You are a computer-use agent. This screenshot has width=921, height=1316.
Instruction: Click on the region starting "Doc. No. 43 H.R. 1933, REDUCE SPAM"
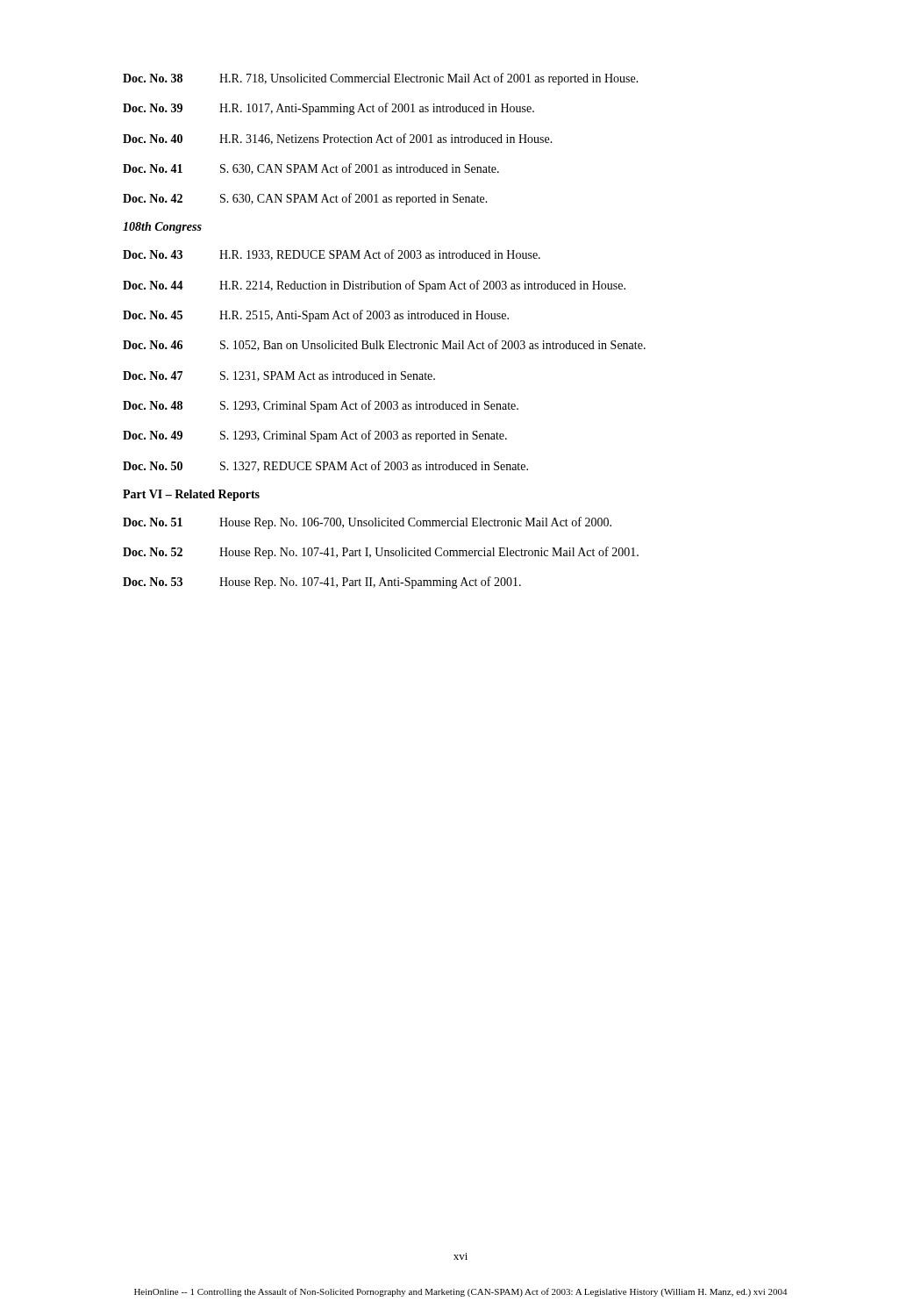click(x=478, y=256)
